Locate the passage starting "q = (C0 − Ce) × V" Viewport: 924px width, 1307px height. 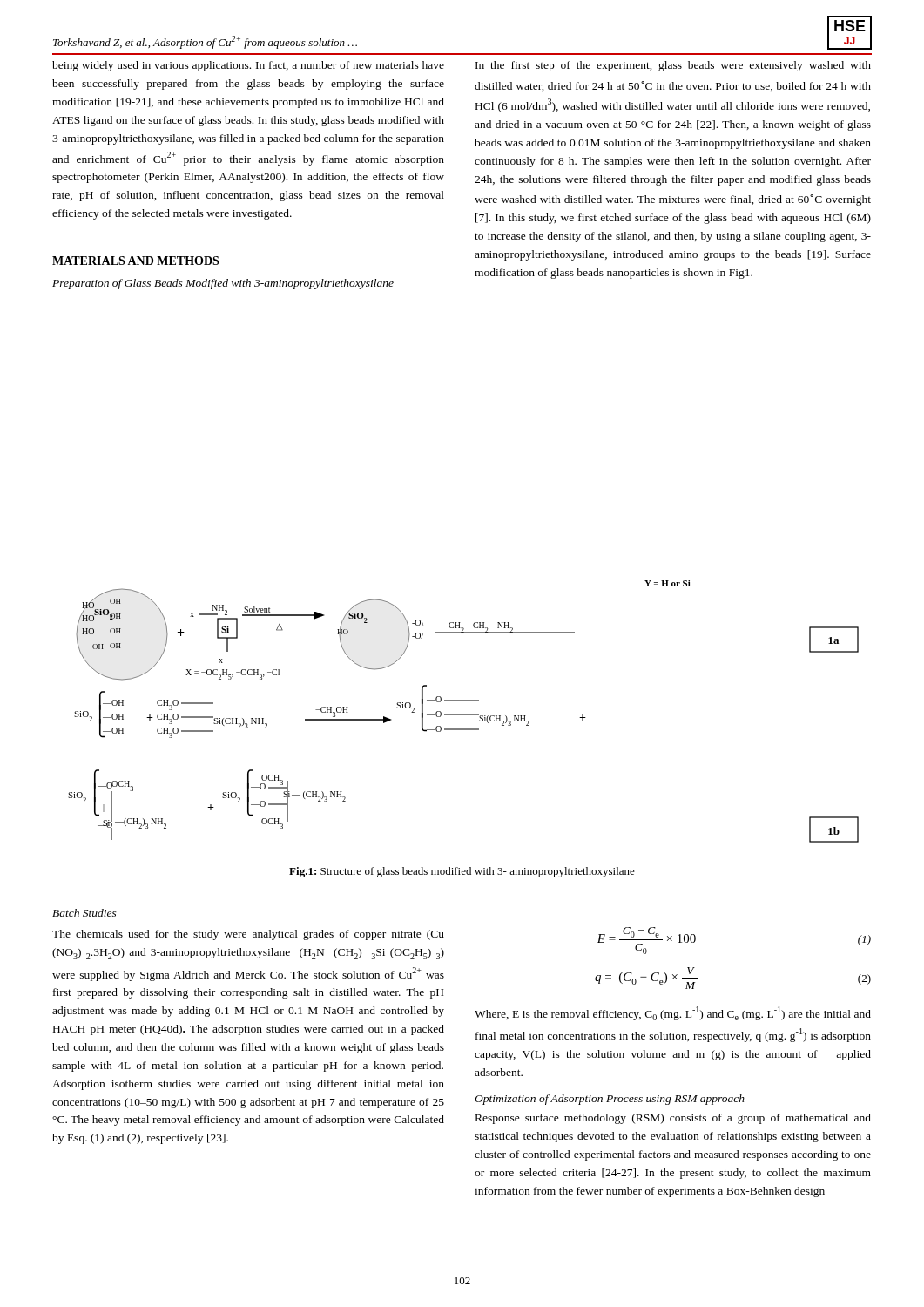(673, 978)
